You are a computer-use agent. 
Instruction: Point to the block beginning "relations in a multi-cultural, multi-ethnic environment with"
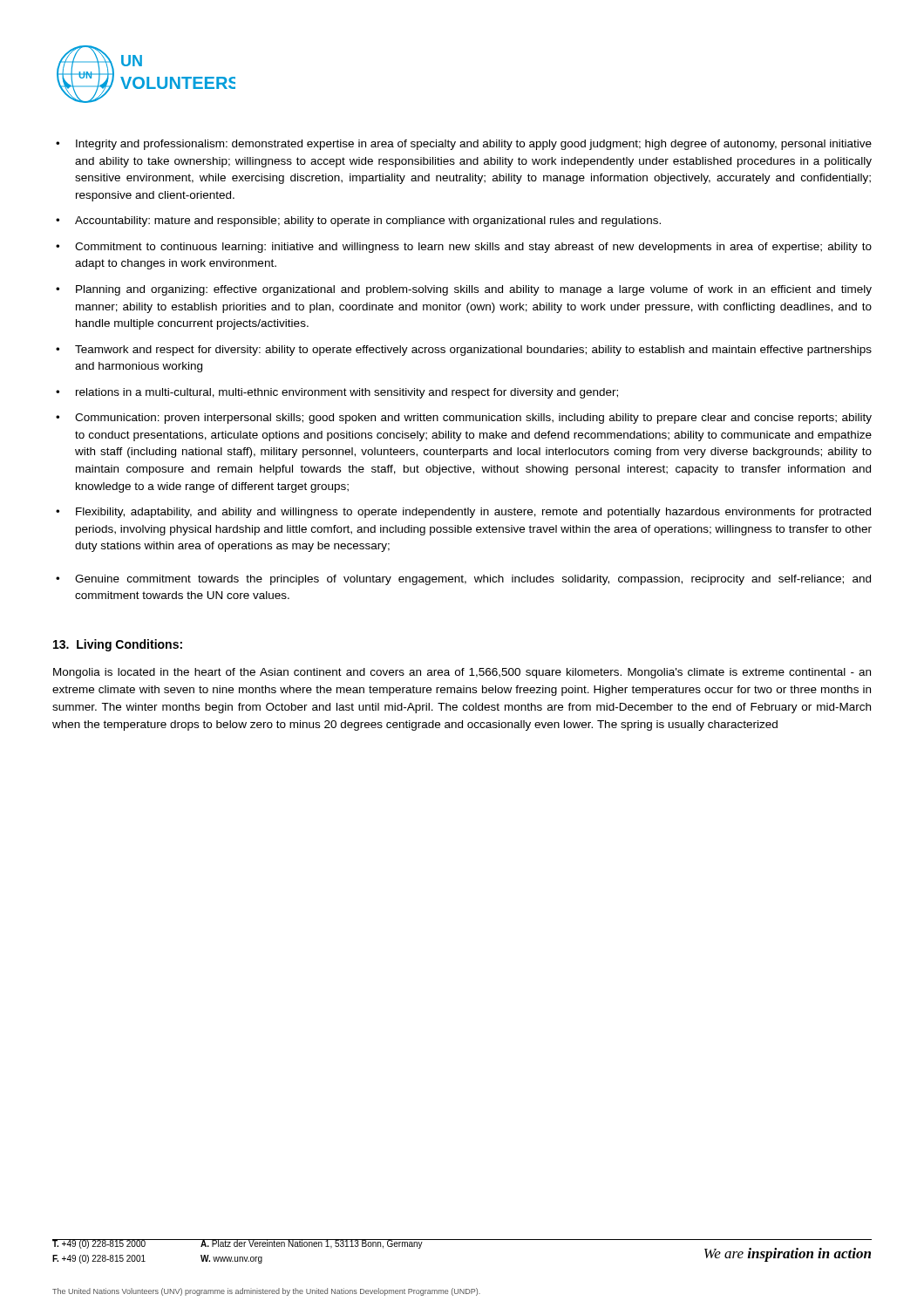click(347, 392)
